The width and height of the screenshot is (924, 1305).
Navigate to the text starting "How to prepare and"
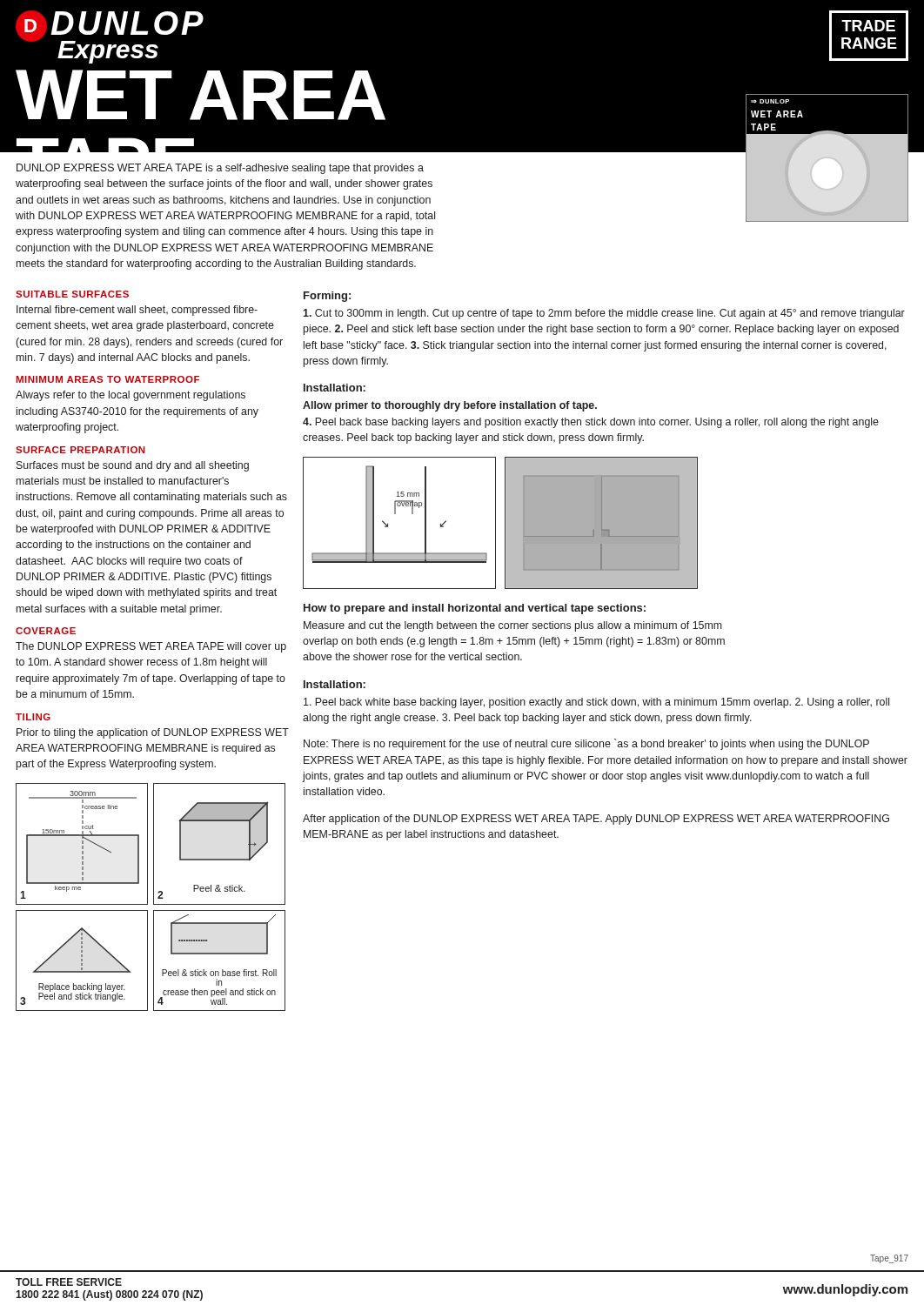pyautogui.click(x=475, y=607)
